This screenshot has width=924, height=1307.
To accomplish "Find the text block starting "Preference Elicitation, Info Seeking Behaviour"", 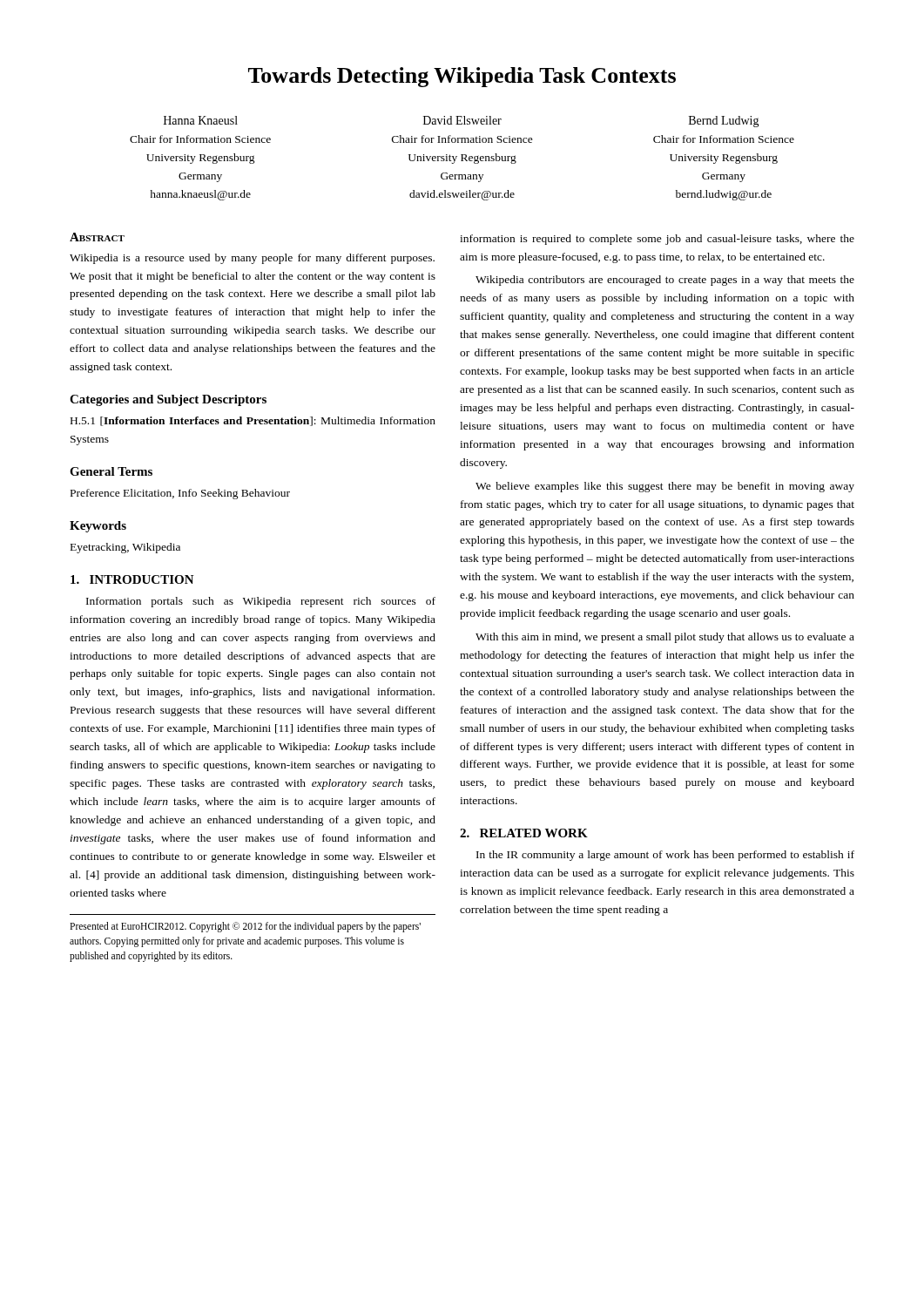I will click(x=253, y=494).
